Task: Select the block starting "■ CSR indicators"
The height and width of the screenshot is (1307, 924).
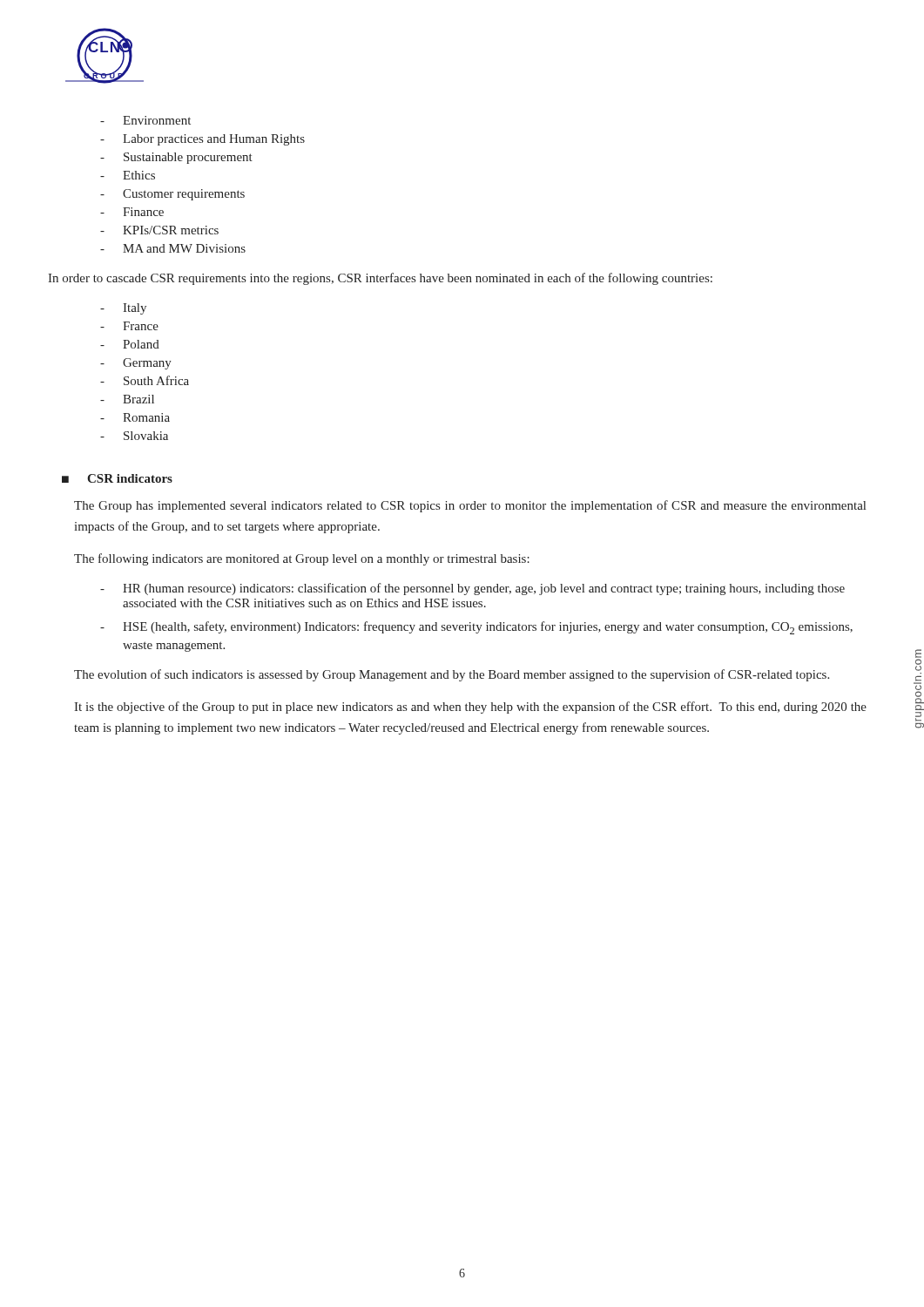Action: tap(117, 479)
